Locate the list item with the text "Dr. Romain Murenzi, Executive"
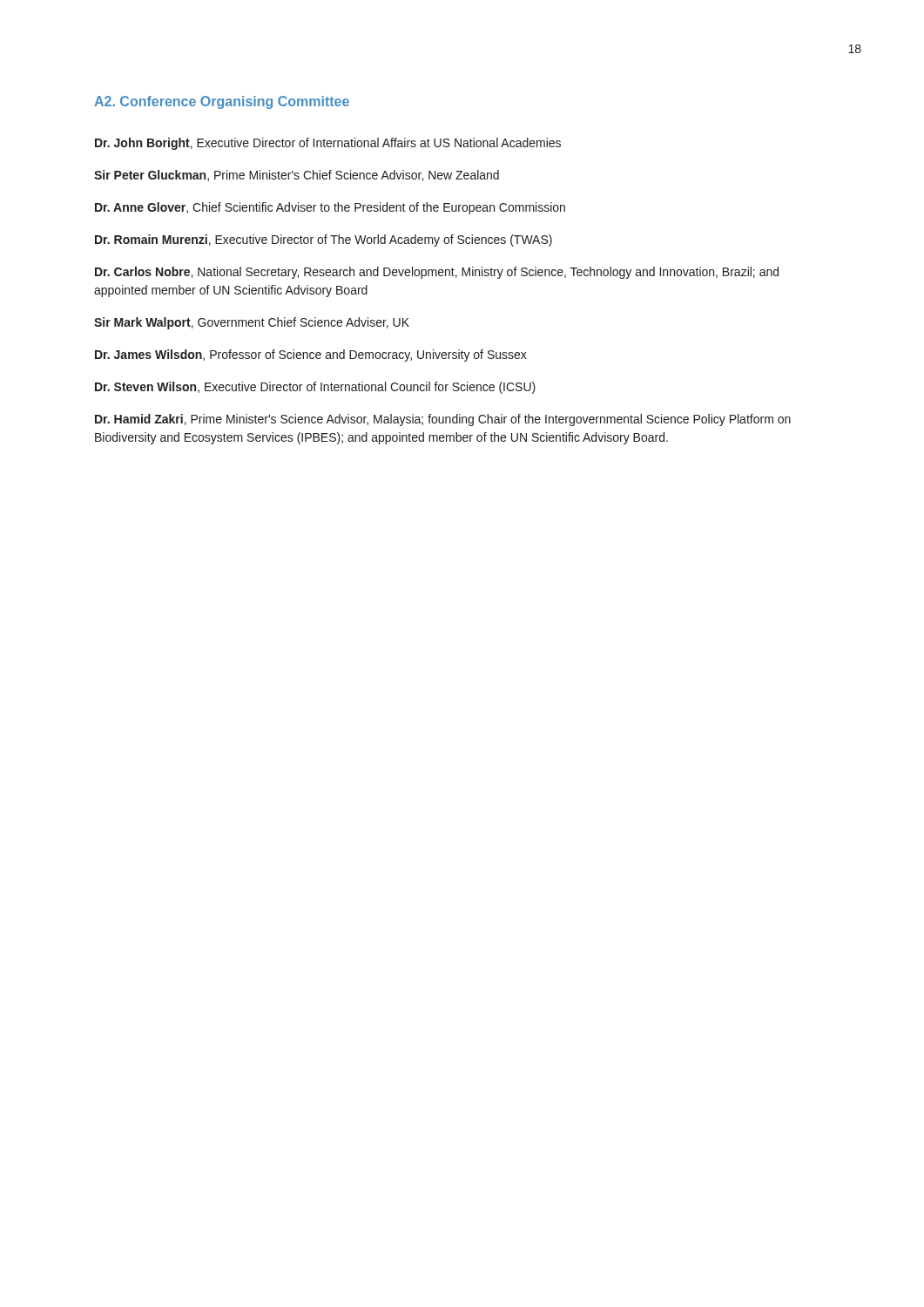The width and height of the screenshot is (924, 1307). 323,240
